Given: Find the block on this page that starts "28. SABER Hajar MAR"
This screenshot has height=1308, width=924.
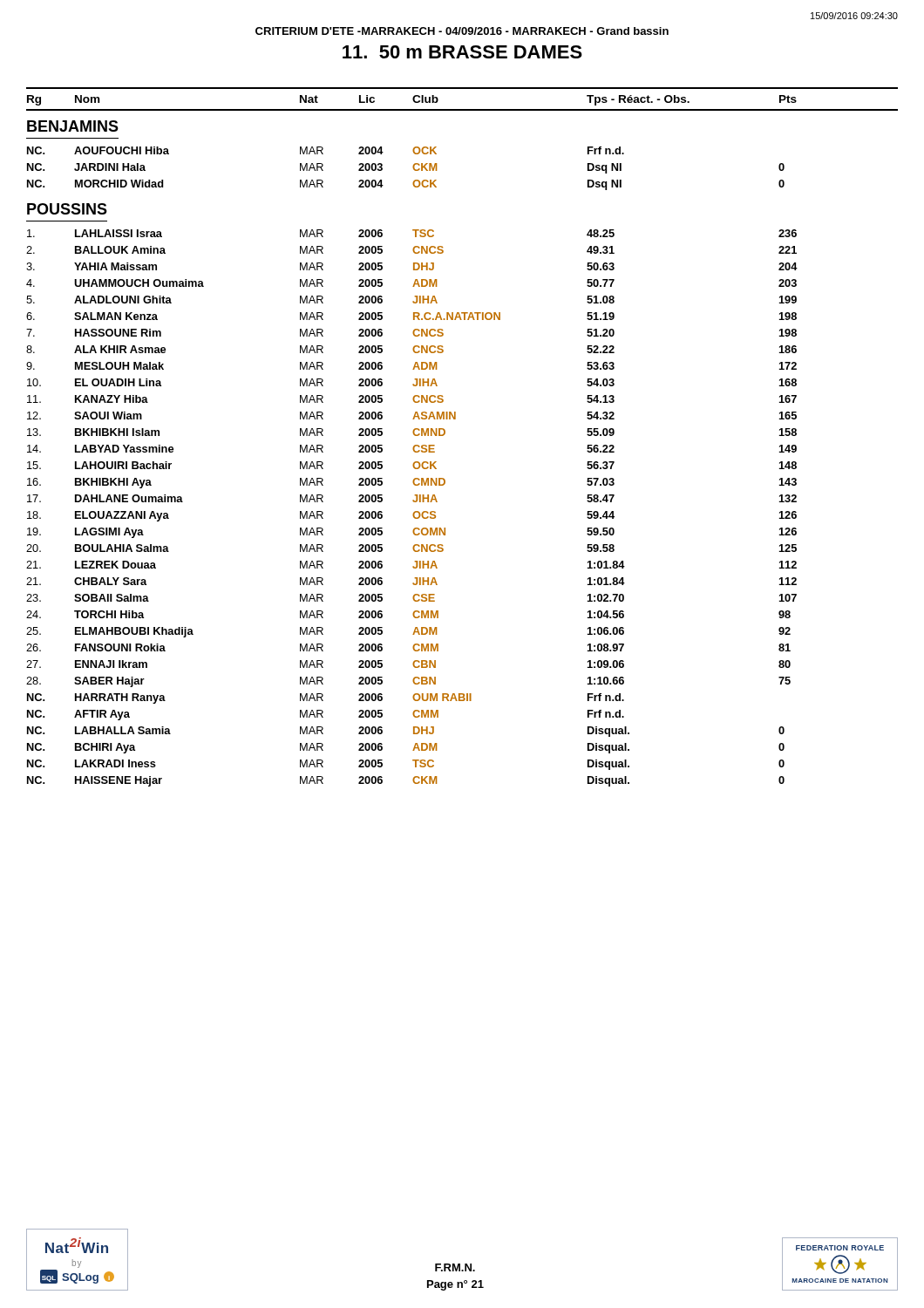Looking at the screenshot, I should (x=428, y=681).
